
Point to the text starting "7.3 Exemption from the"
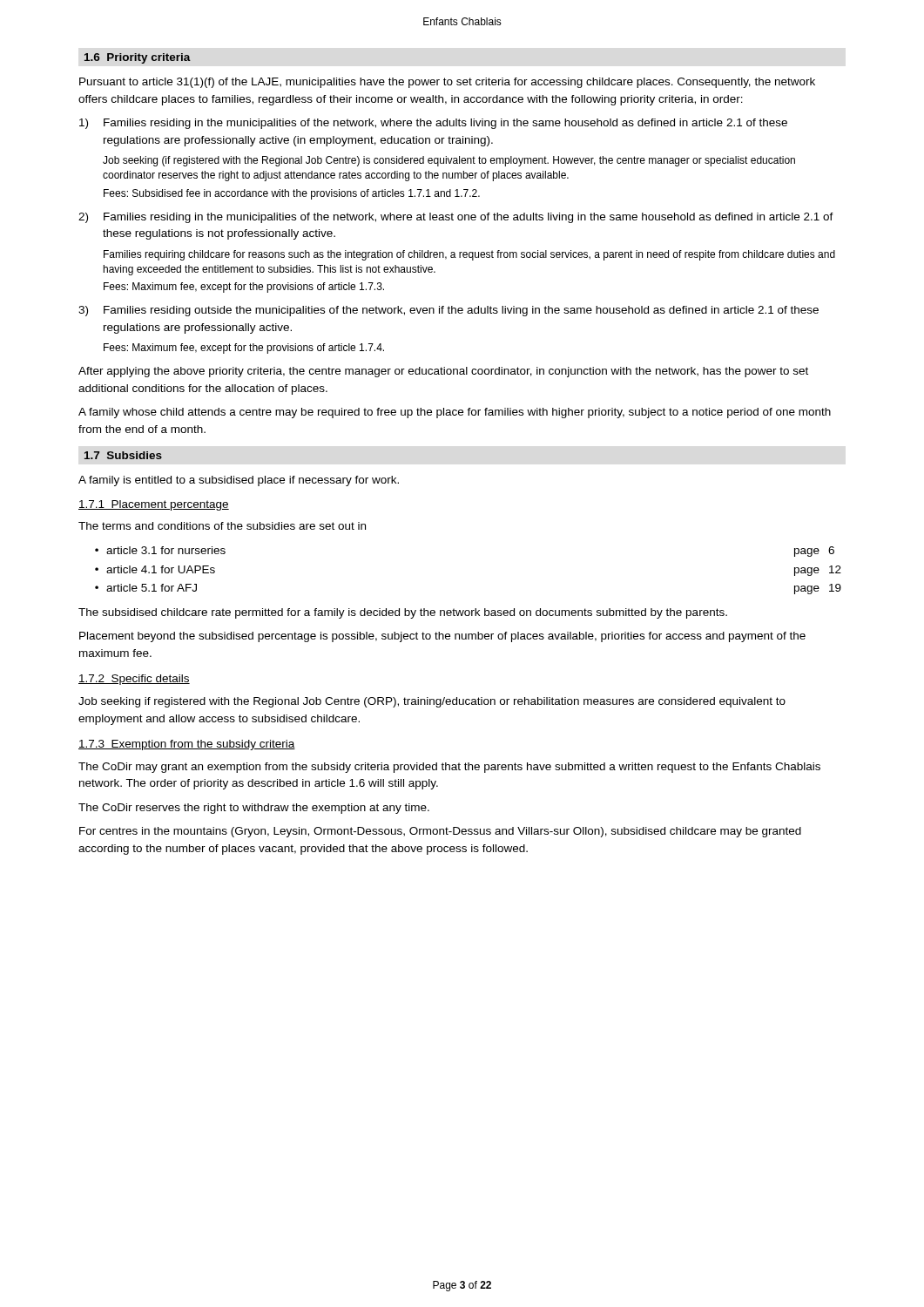187,744
